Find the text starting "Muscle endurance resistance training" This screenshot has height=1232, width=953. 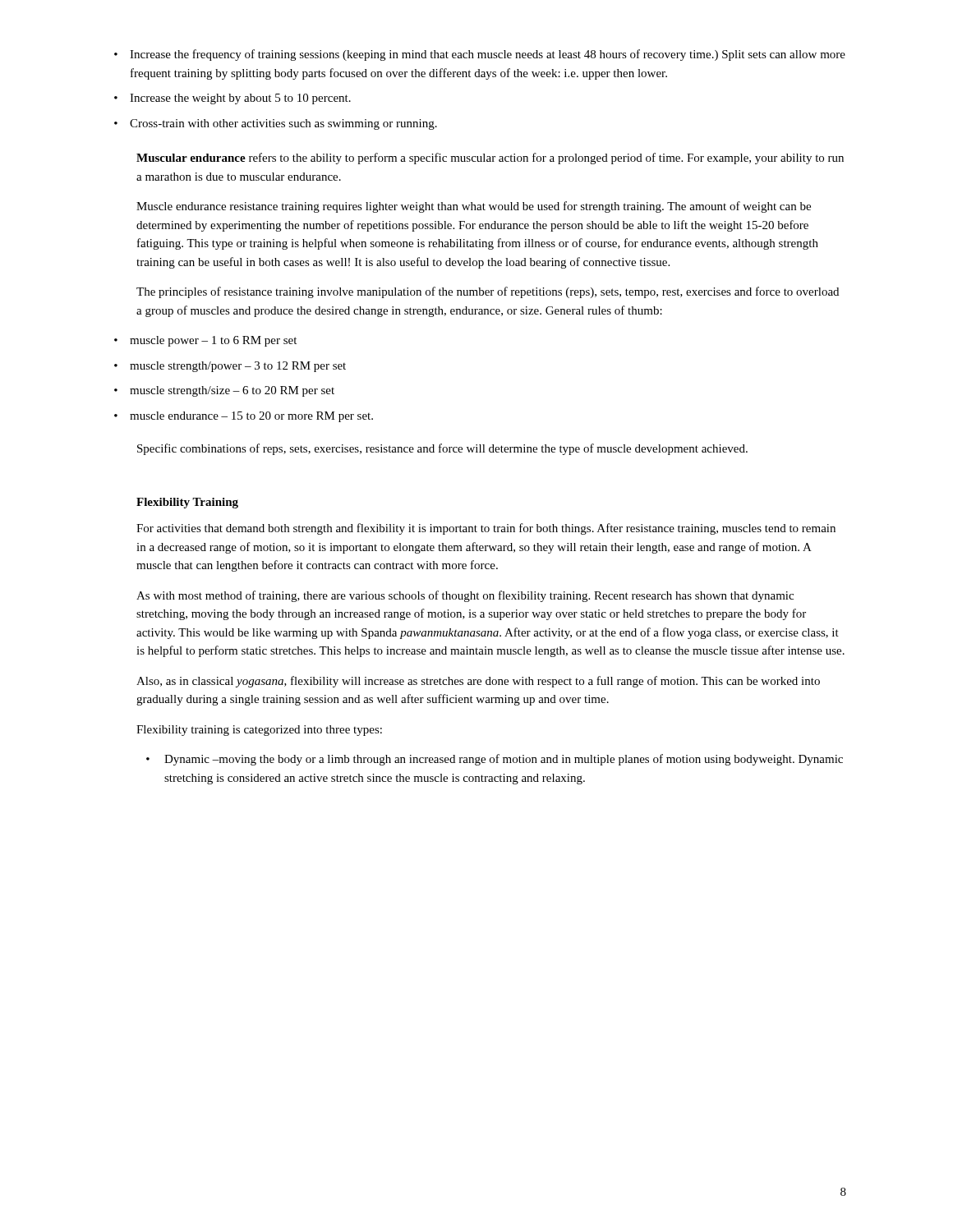(x=477, y=234)
